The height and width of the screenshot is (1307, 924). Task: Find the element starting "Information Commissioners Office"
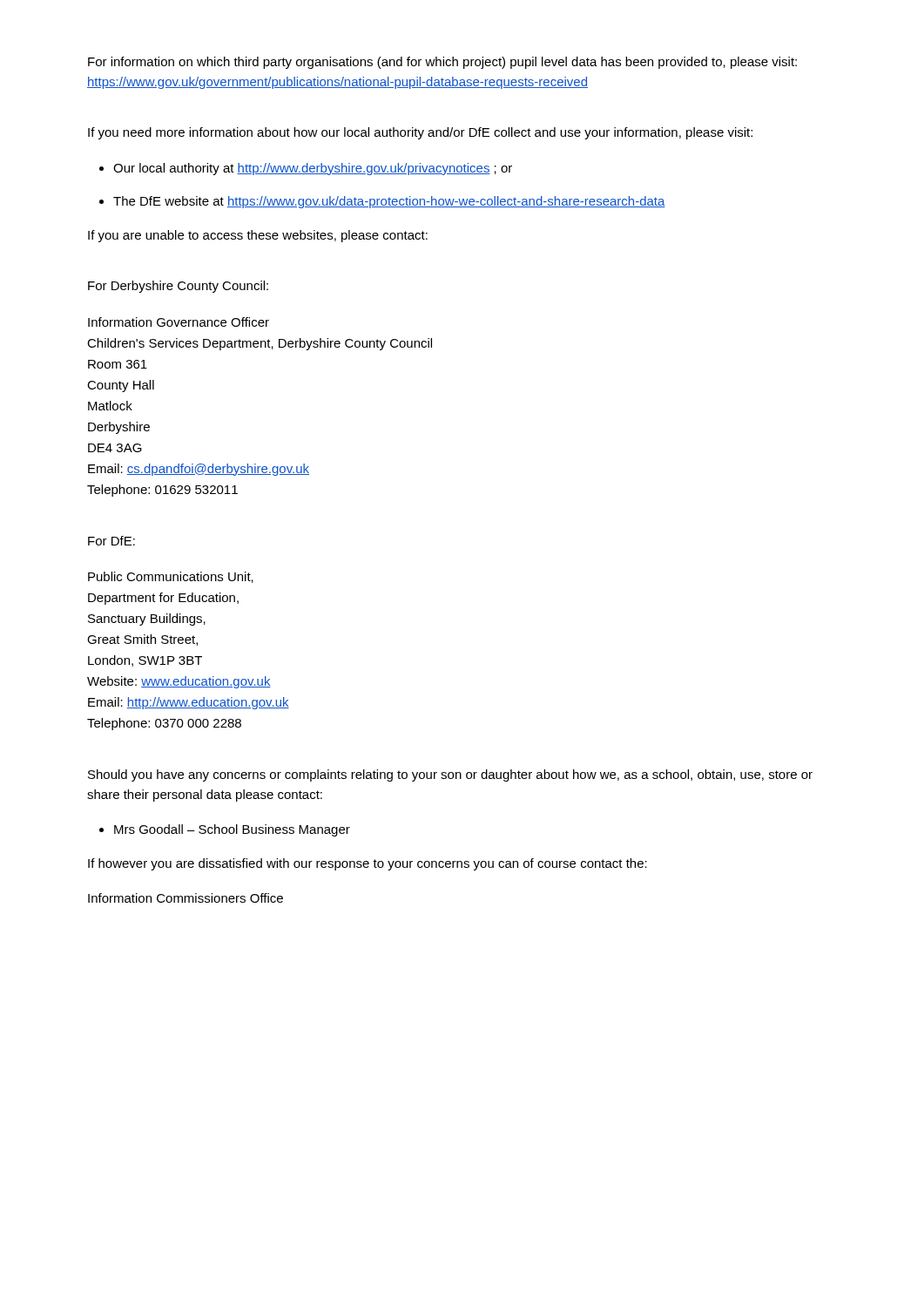185,898
